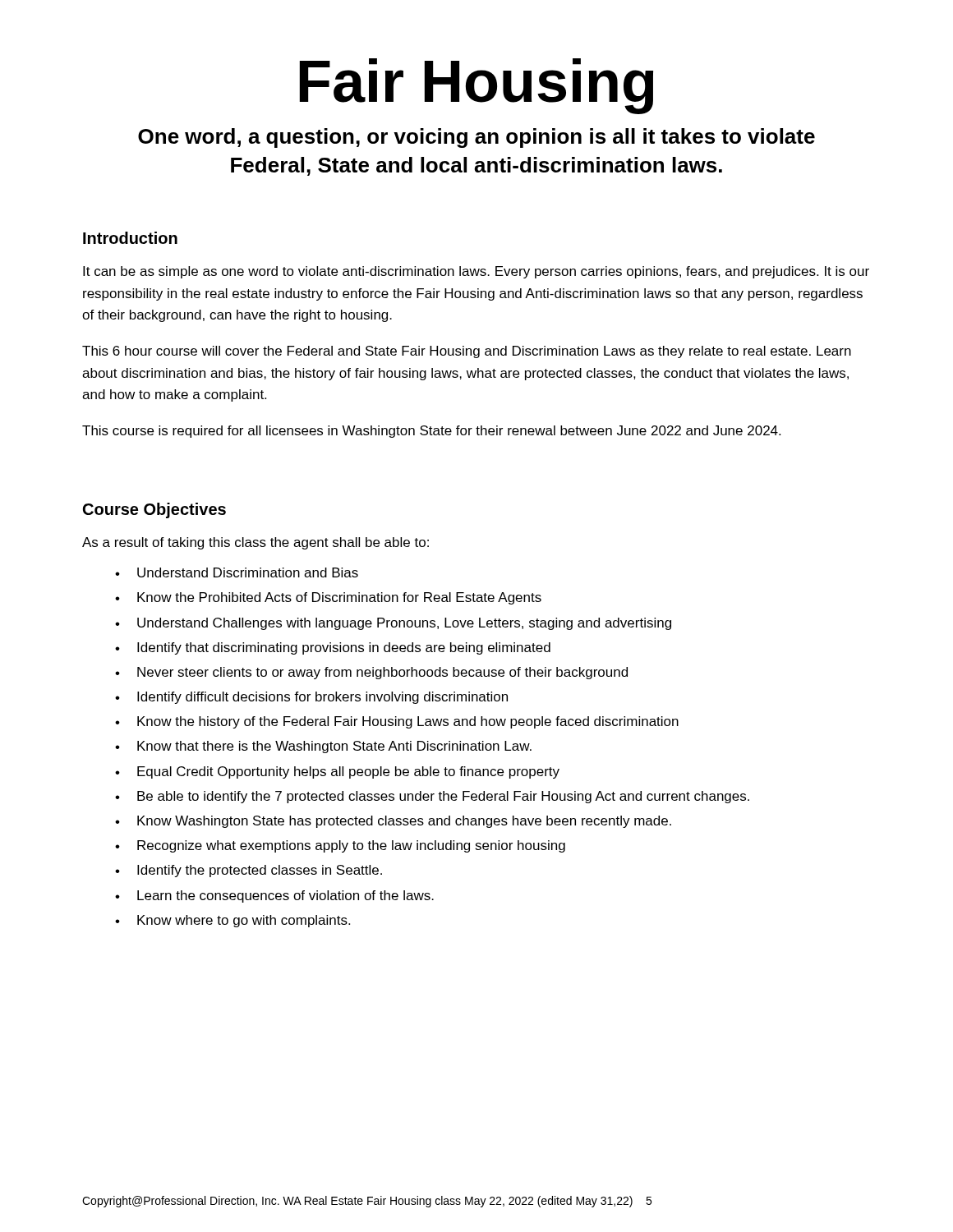Locate the block of text that opens with "It can be as simple as"
Viewport: 953px width, 1232px height.
click(x=476, y=293)
